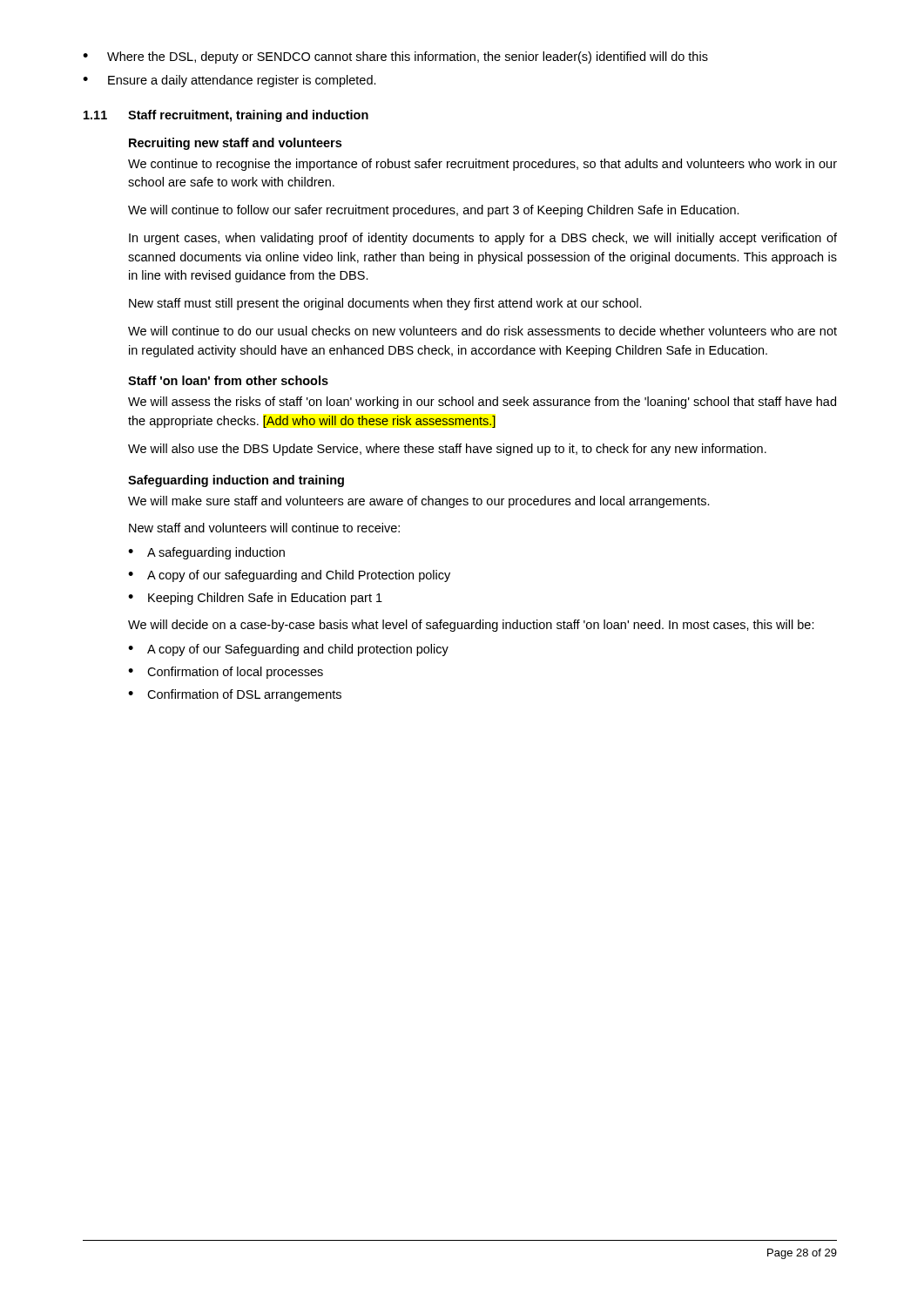Navigate to the block starting "New staff must still present the original documents"
924x1307 pixels.
[385, 303]
